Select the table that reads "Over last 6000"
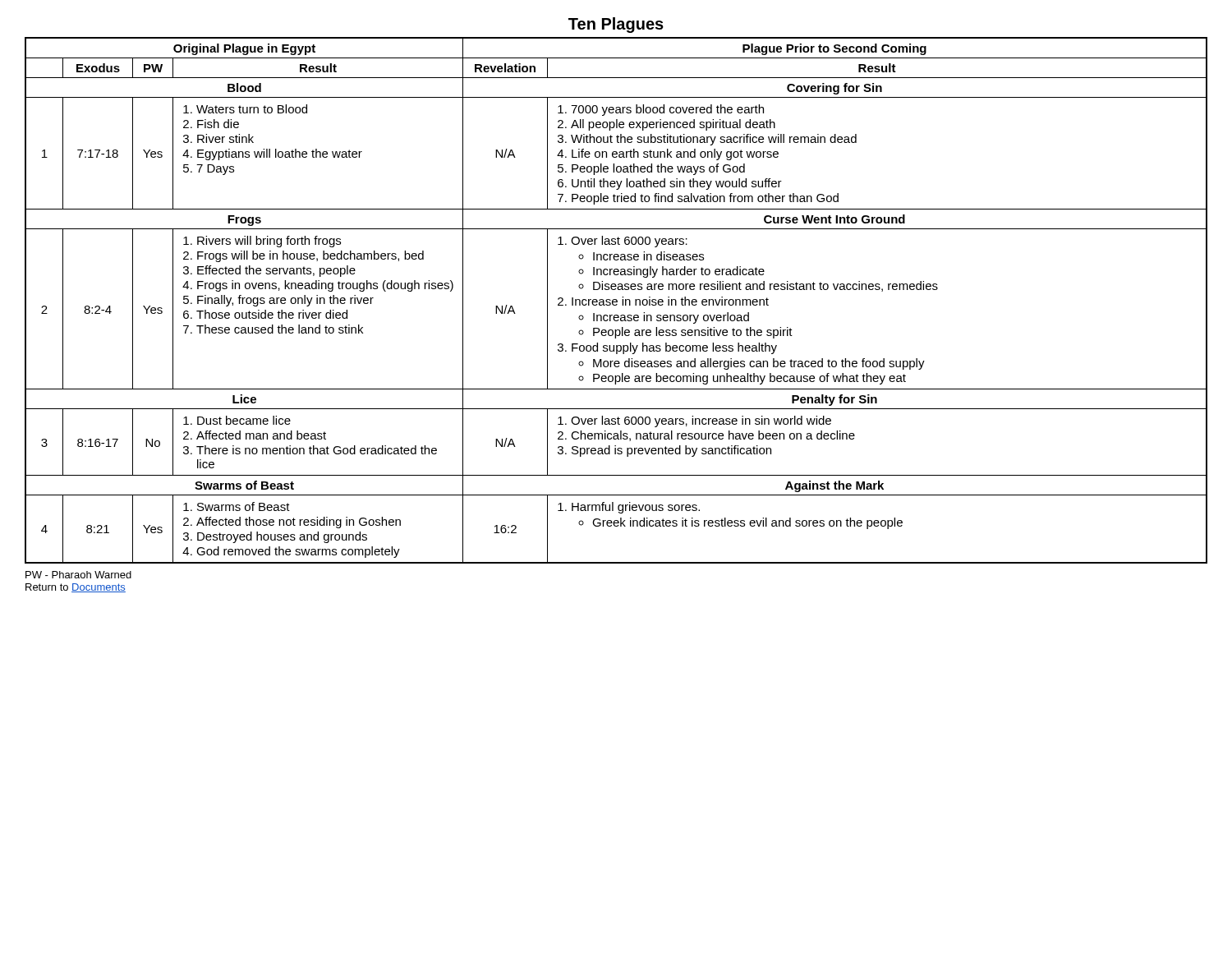 coord(616,300)
